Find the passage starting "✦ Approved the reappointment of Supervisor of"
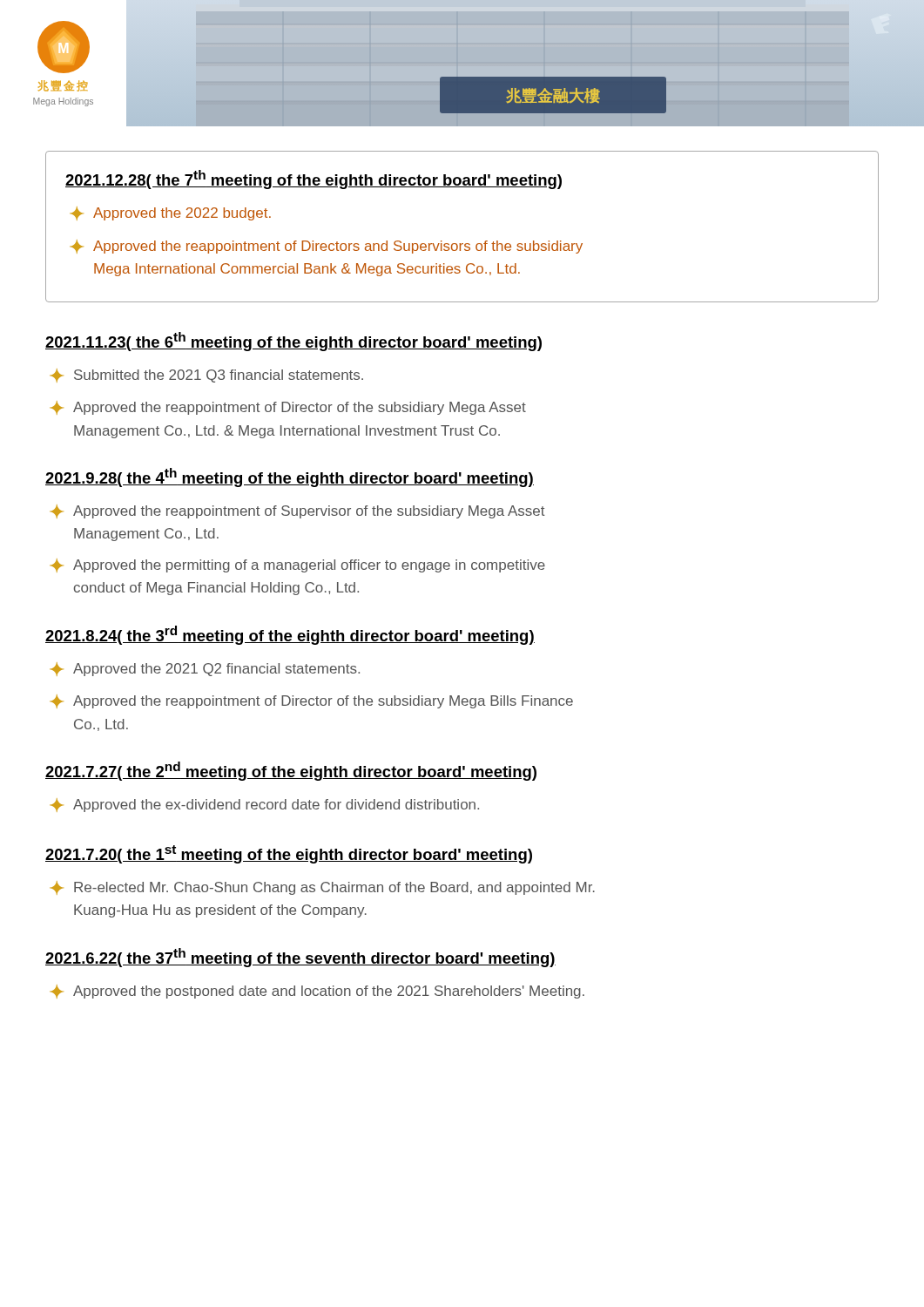The image size is (924, 1307). pyautogui.click(x=297, y=523)
